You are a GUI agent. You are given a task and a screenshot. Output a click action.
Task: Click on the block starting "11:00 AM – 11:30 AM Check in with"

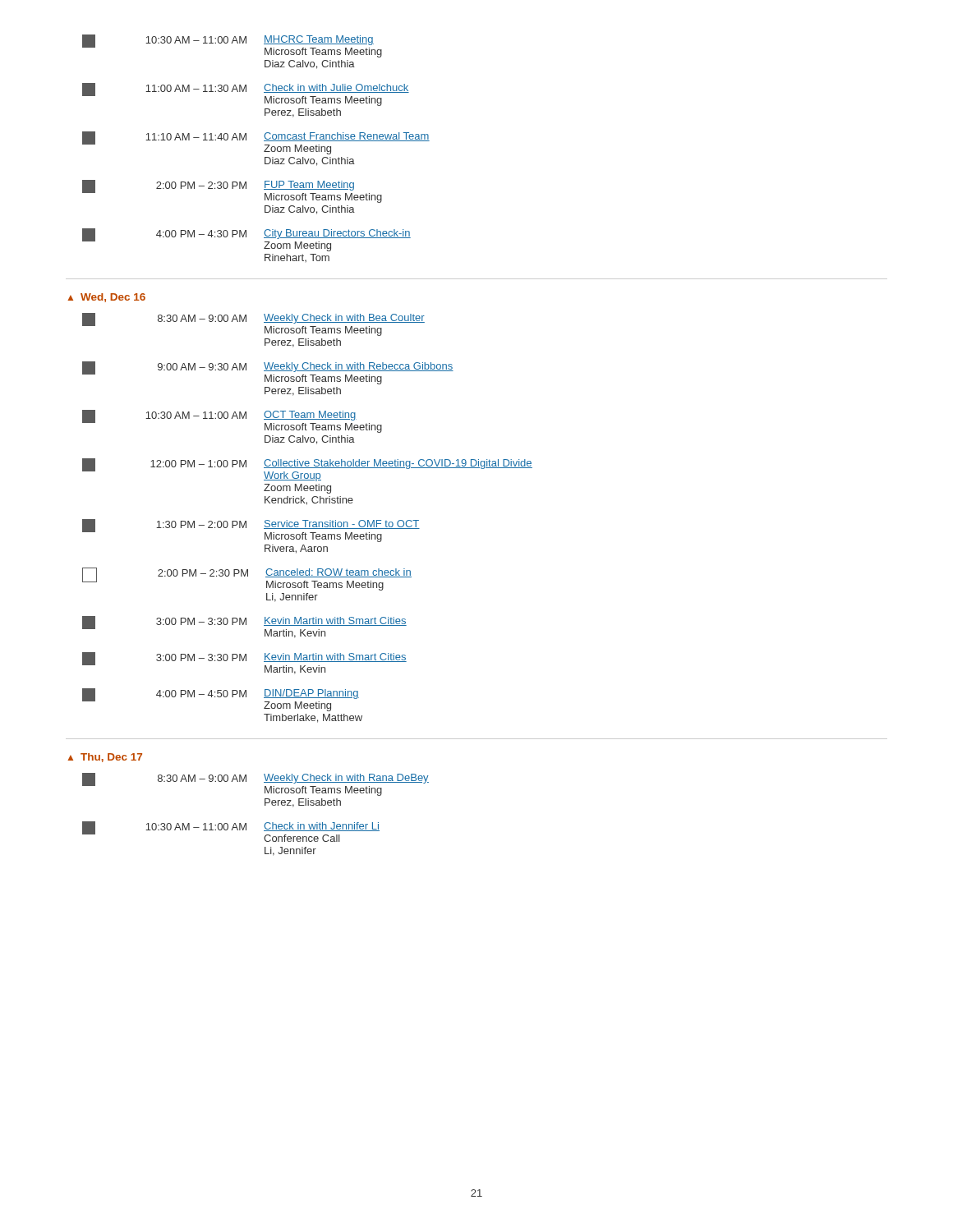(x=245, y=100)
